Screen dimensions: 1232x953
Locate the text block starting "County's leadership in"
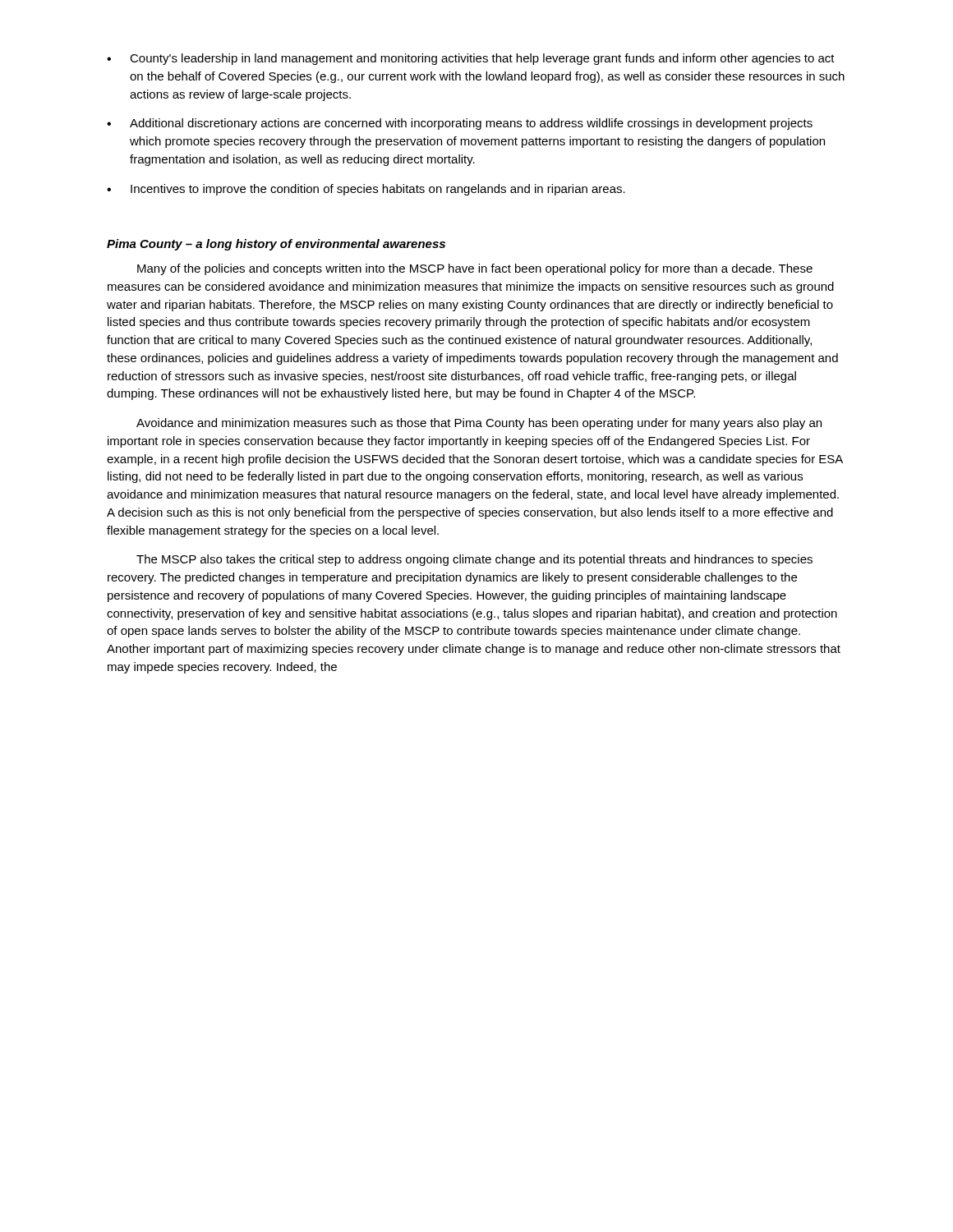pos(476,76)
